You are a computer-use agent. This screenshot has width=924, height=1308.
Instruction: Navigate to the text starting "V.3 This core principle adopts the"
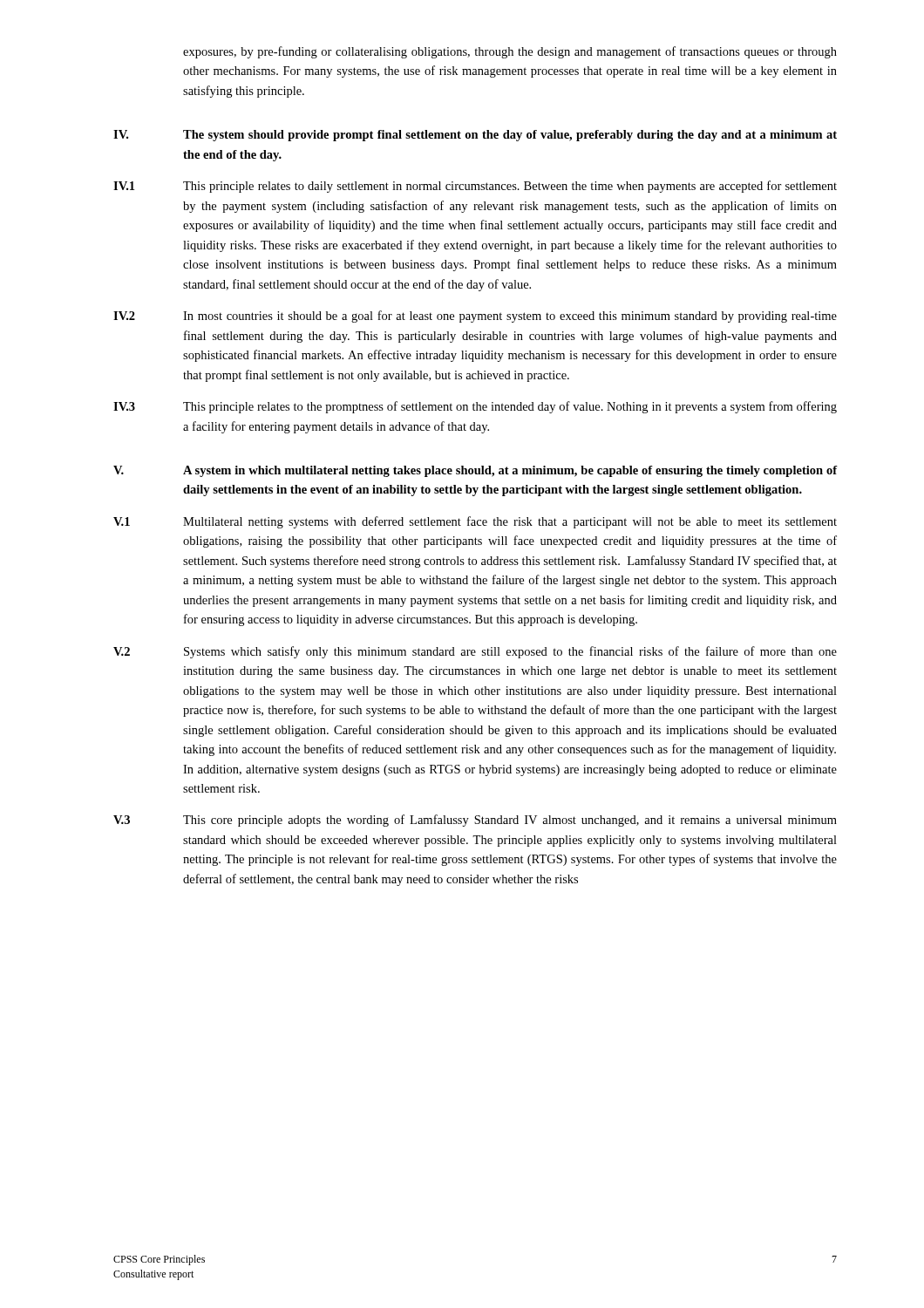tap(475, 850)
